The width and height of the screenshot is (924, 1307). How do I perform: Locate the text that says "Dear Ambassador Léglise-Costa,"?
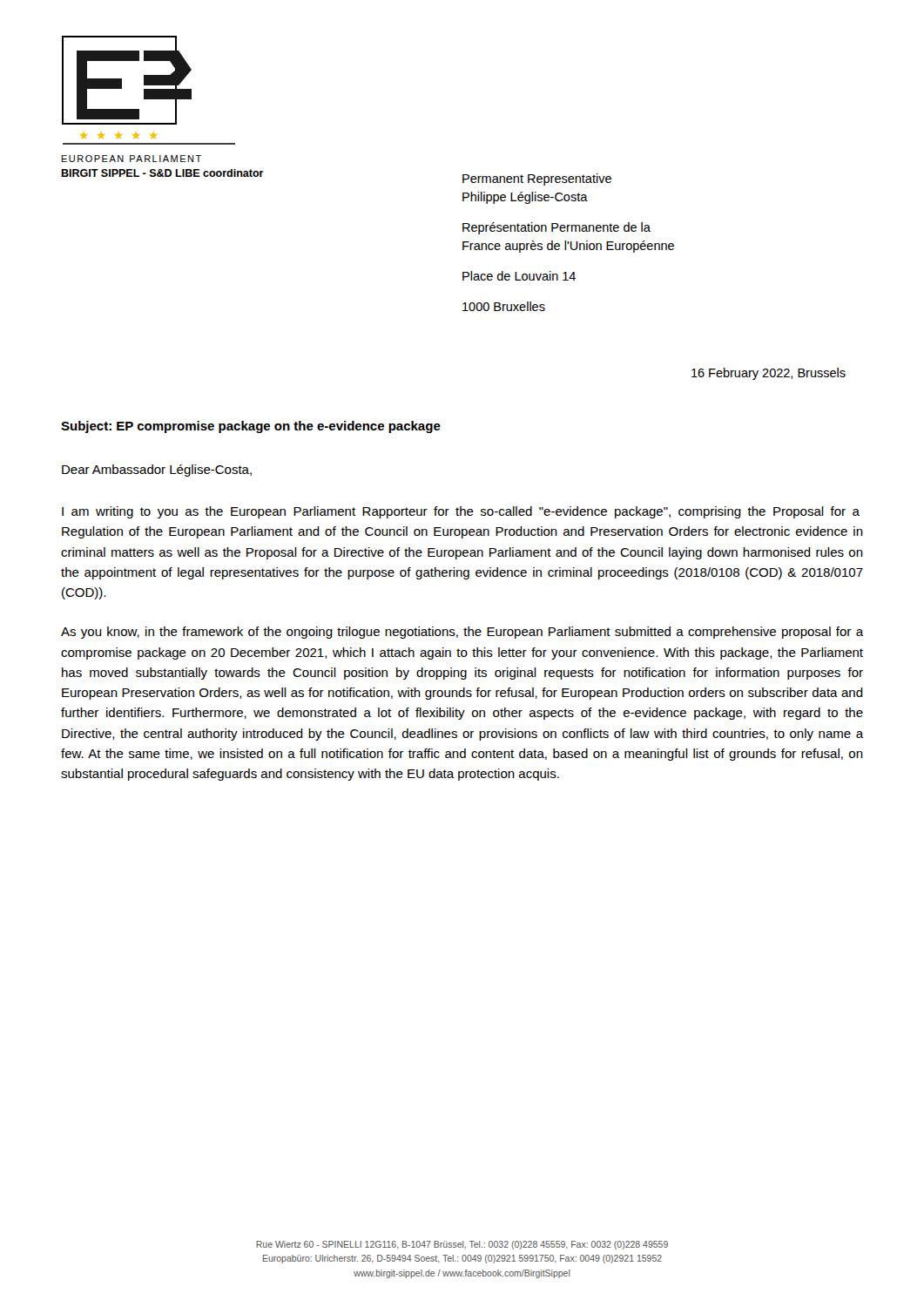pos(157,469)
